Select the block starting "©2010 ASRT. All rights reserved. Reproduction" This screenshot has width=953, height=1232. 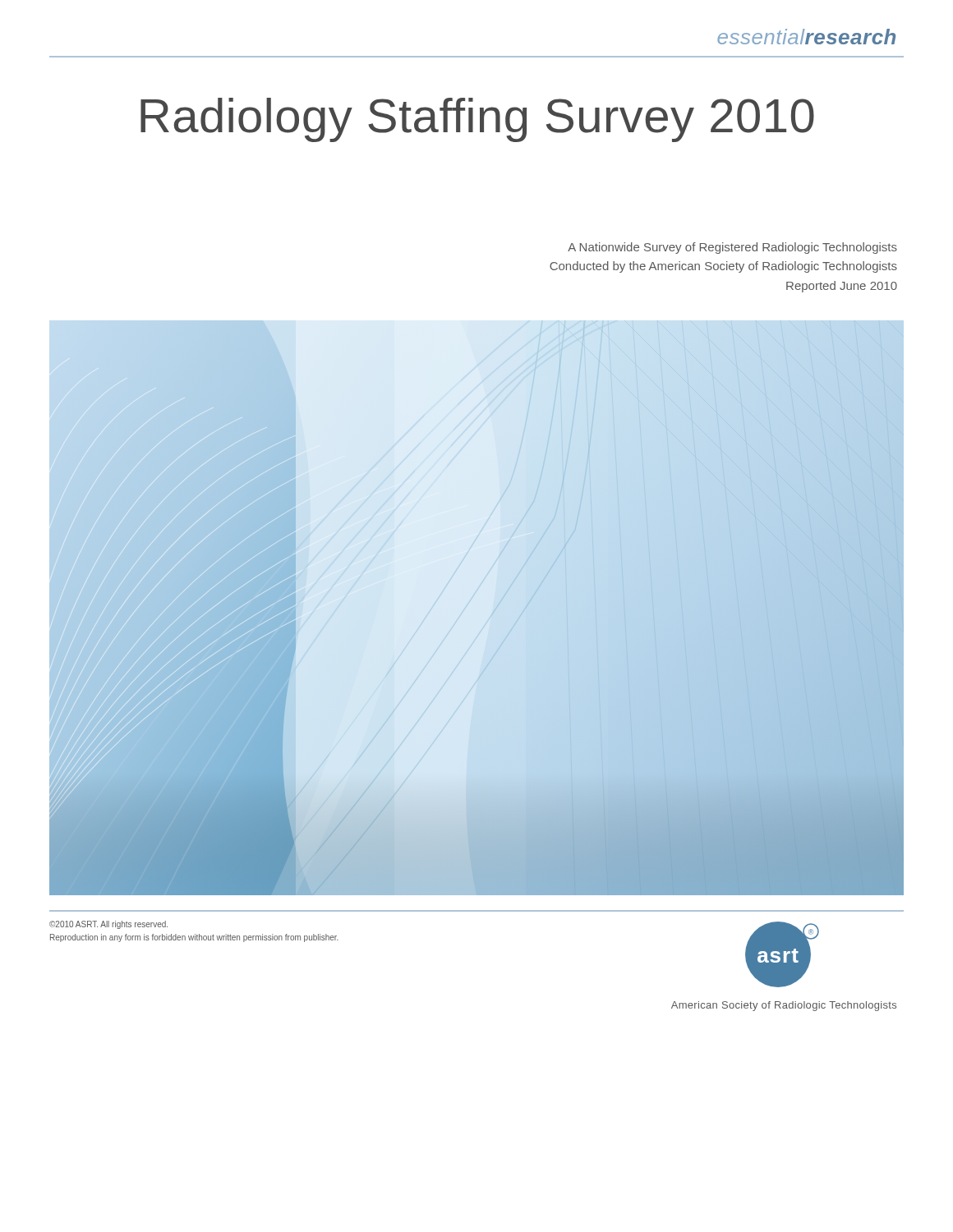[x=194, y=931]
